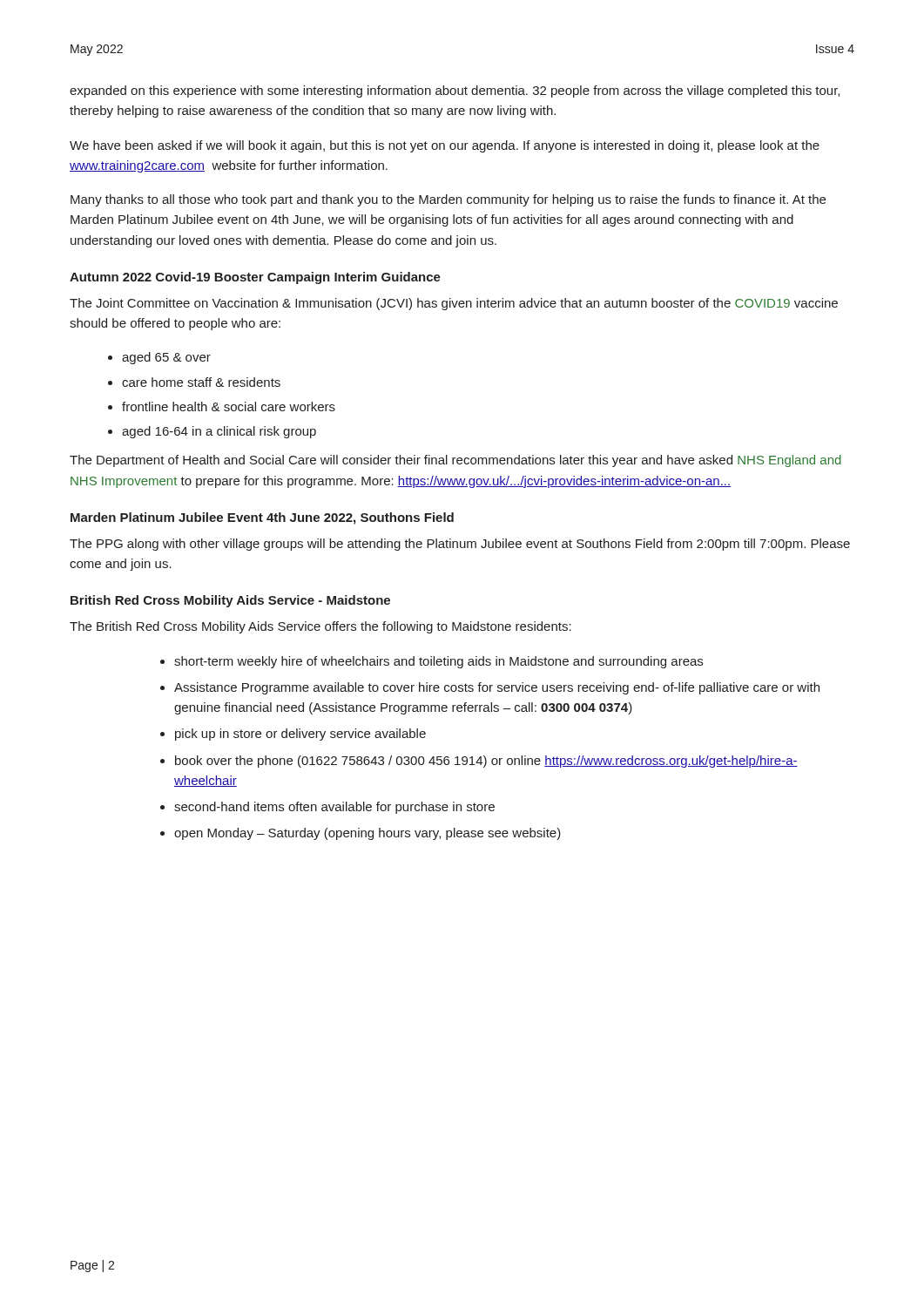Screen dimensions: 1307x924
Task: Click on the section header with the text "British Red Cross Mobility Aids Service - Maidstone"
Action: tap(230, 600)
